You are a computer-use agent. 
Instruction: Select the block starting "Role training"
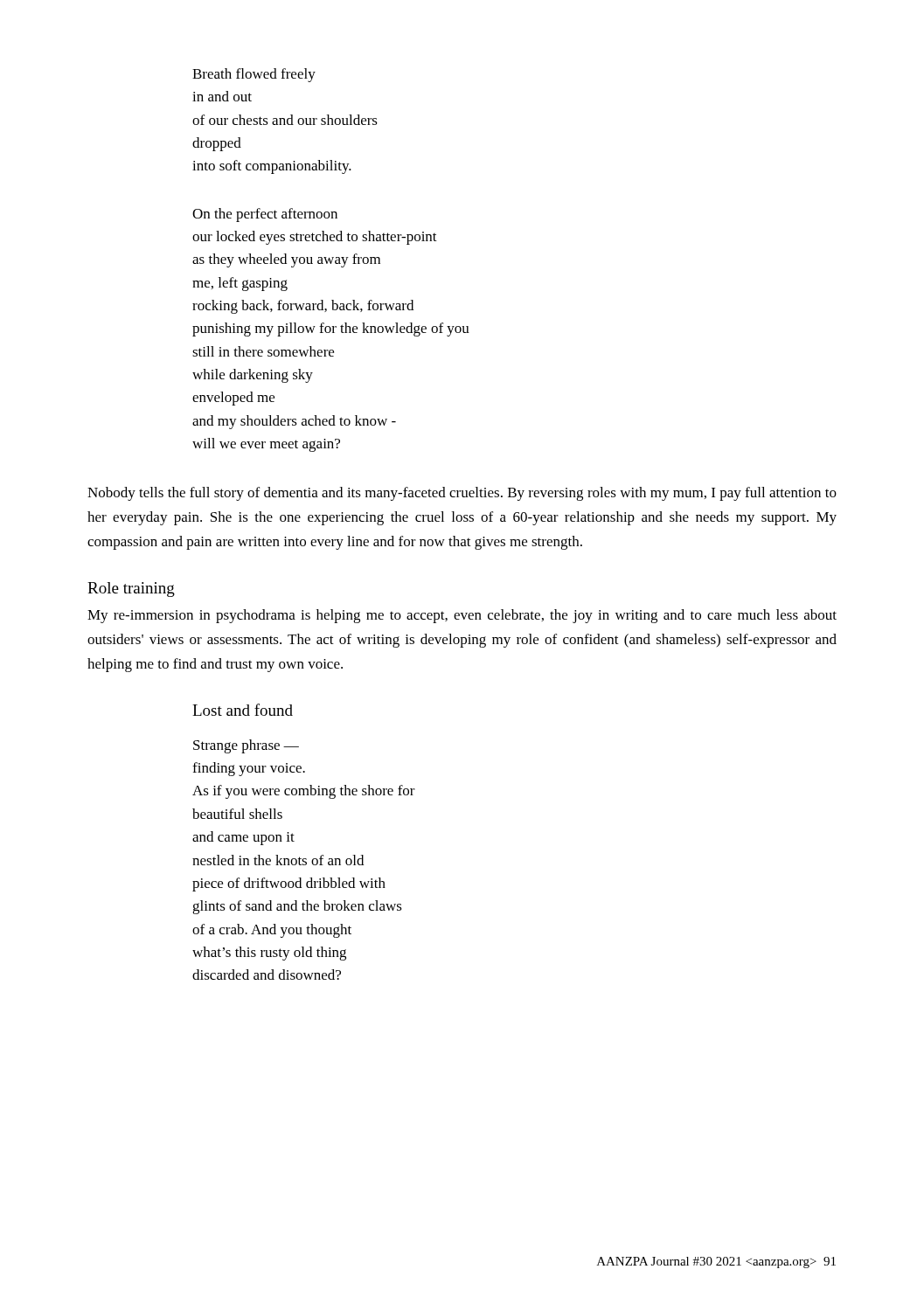point(131,587)
